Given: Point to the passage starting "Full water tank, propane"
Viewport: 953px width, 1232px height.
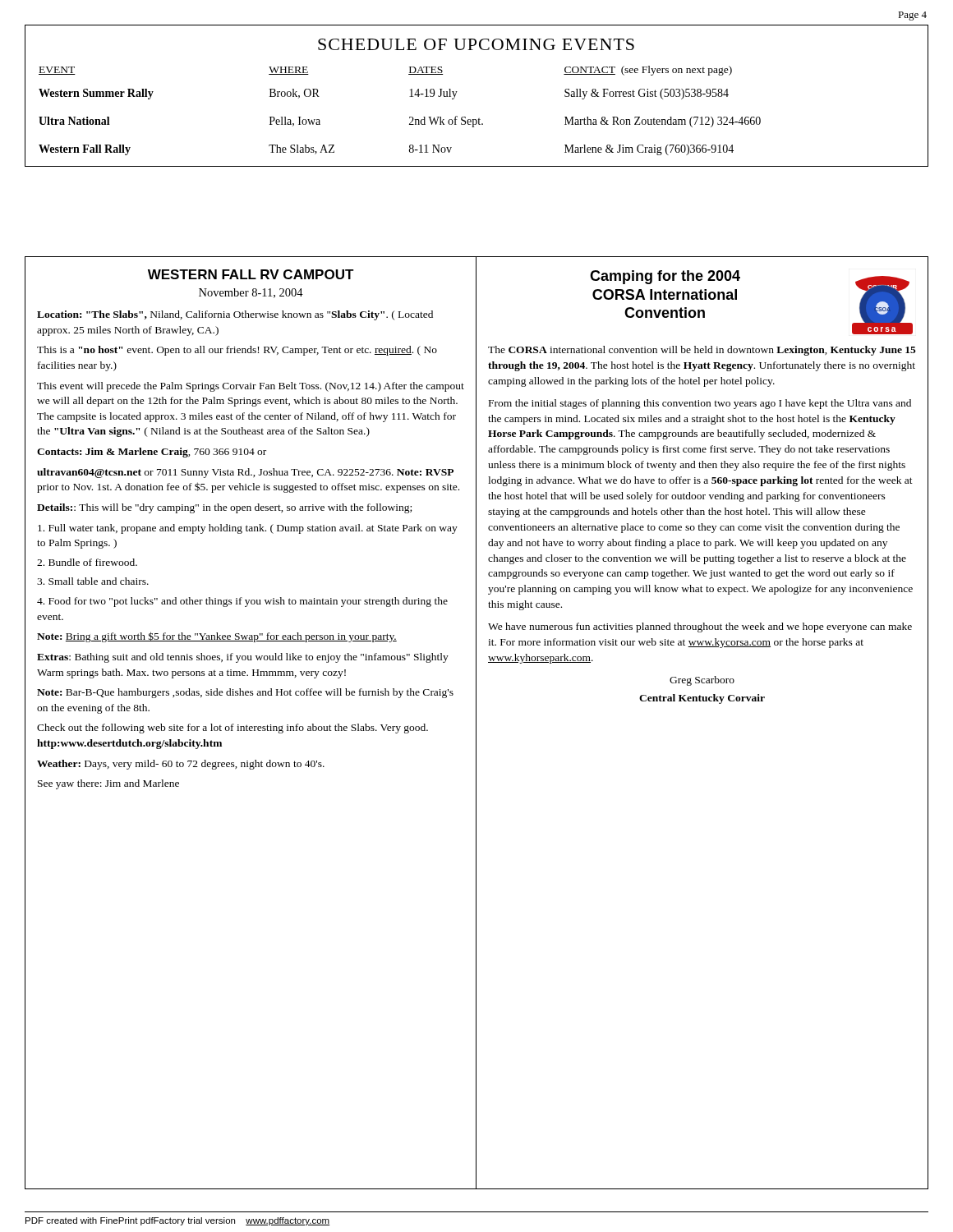Looking at the screenshot, I should tap(247, 535).
